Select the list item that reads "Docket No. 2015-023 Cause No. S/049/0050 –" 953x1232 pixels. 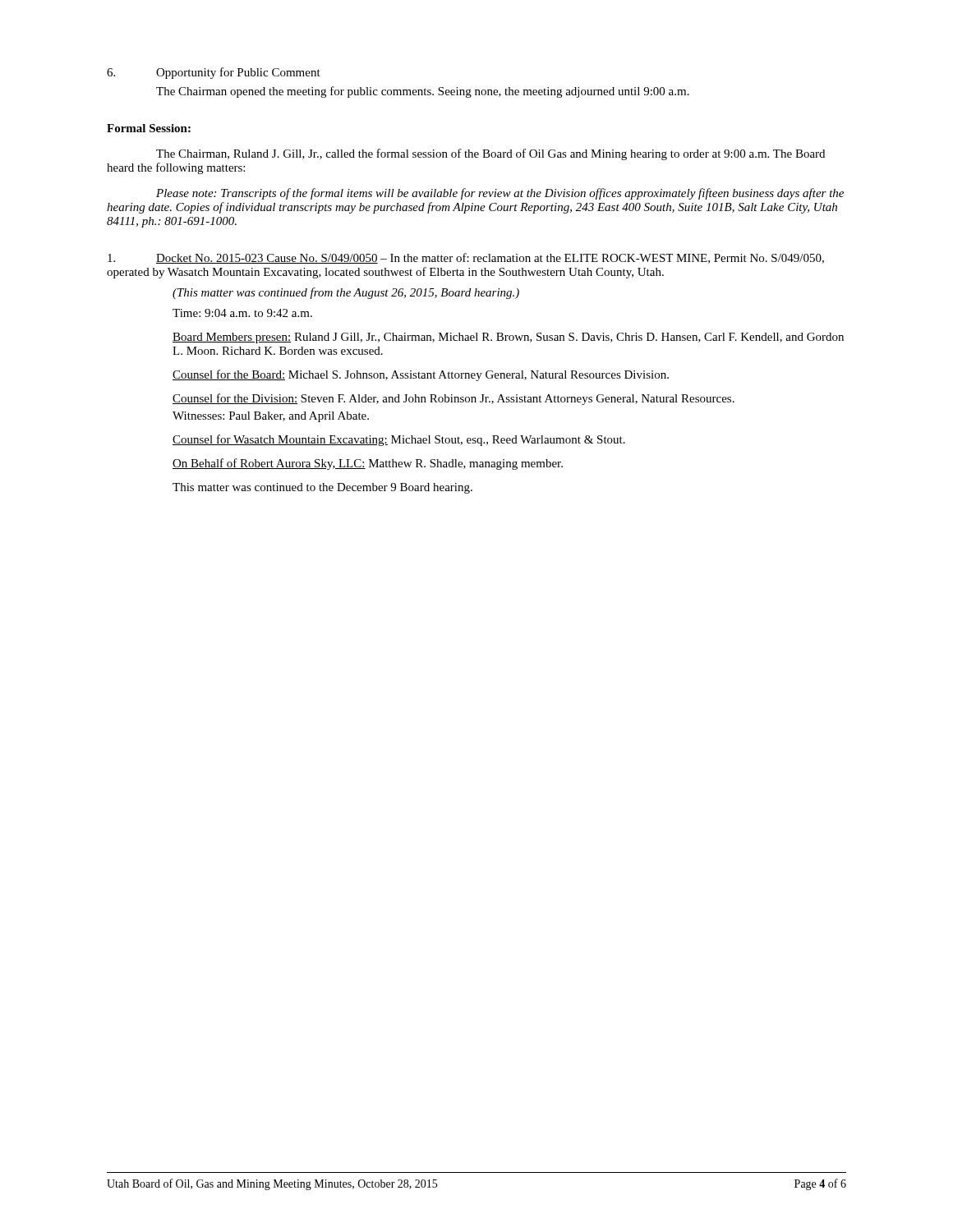coord(476,373)
